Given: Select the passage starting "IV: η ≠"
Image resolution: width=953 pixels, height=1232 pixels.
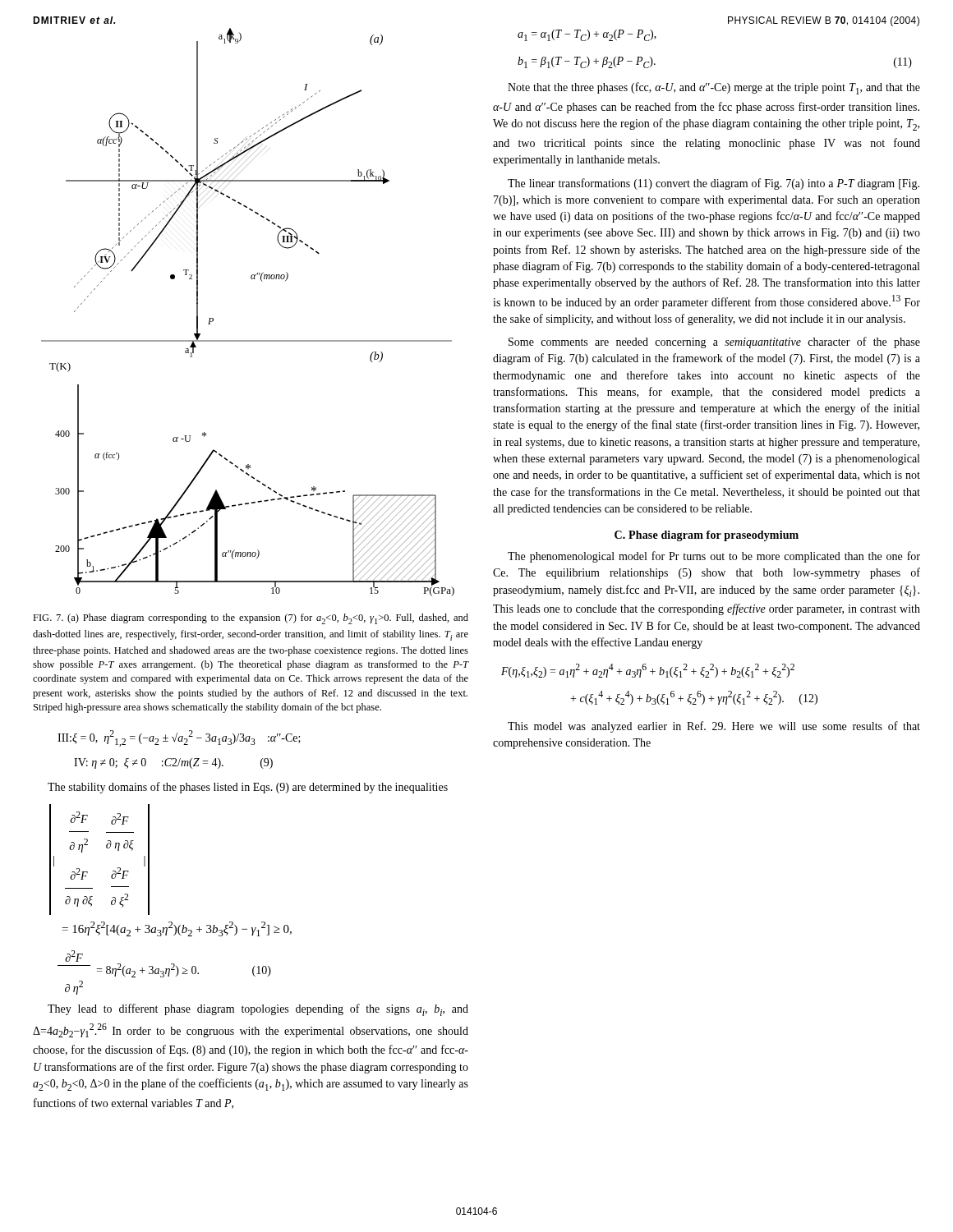Looking at the screenshot, I should coord(174,763).
